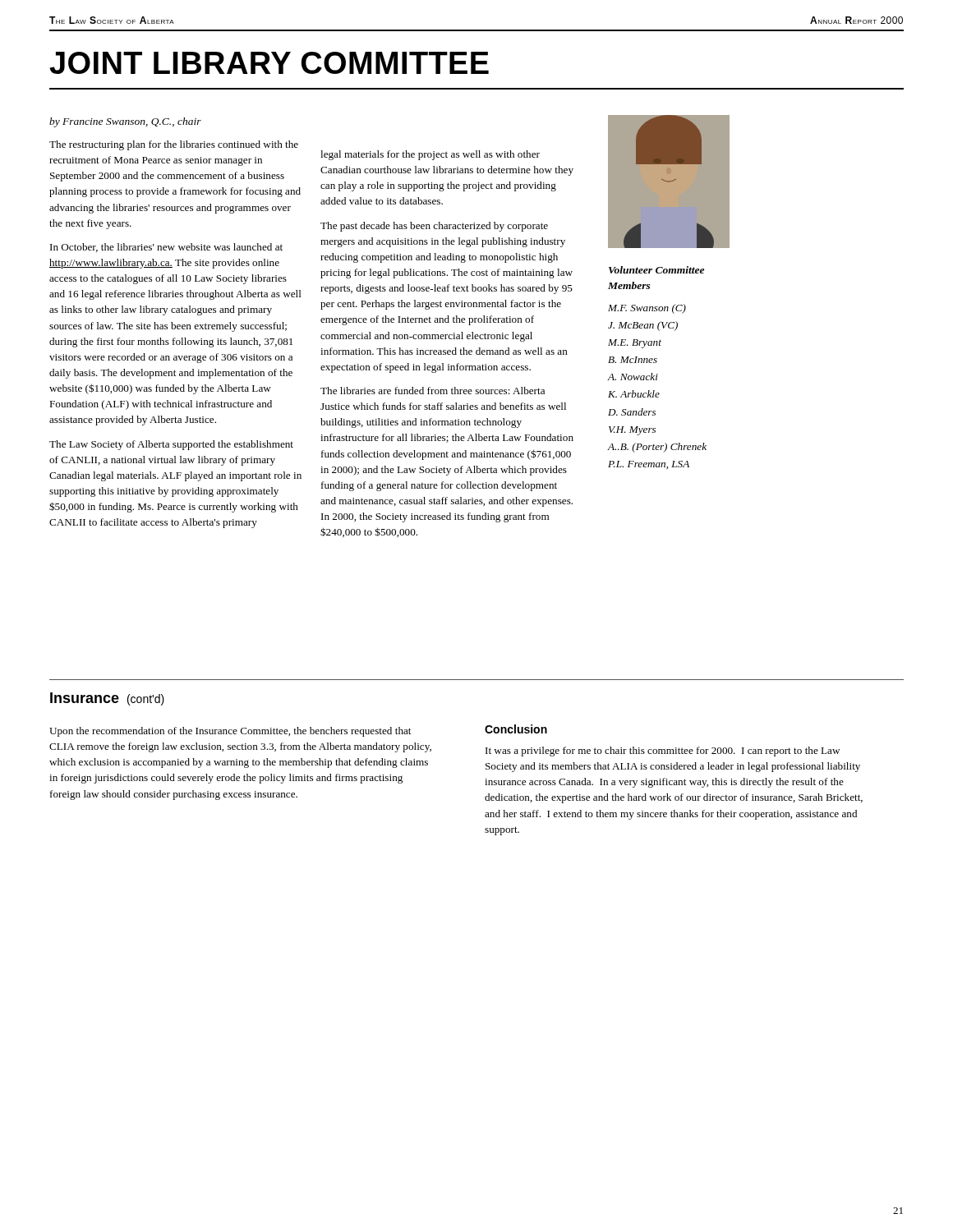Select the photo
Screen dimensions: 1232x953
coord(756,183)
